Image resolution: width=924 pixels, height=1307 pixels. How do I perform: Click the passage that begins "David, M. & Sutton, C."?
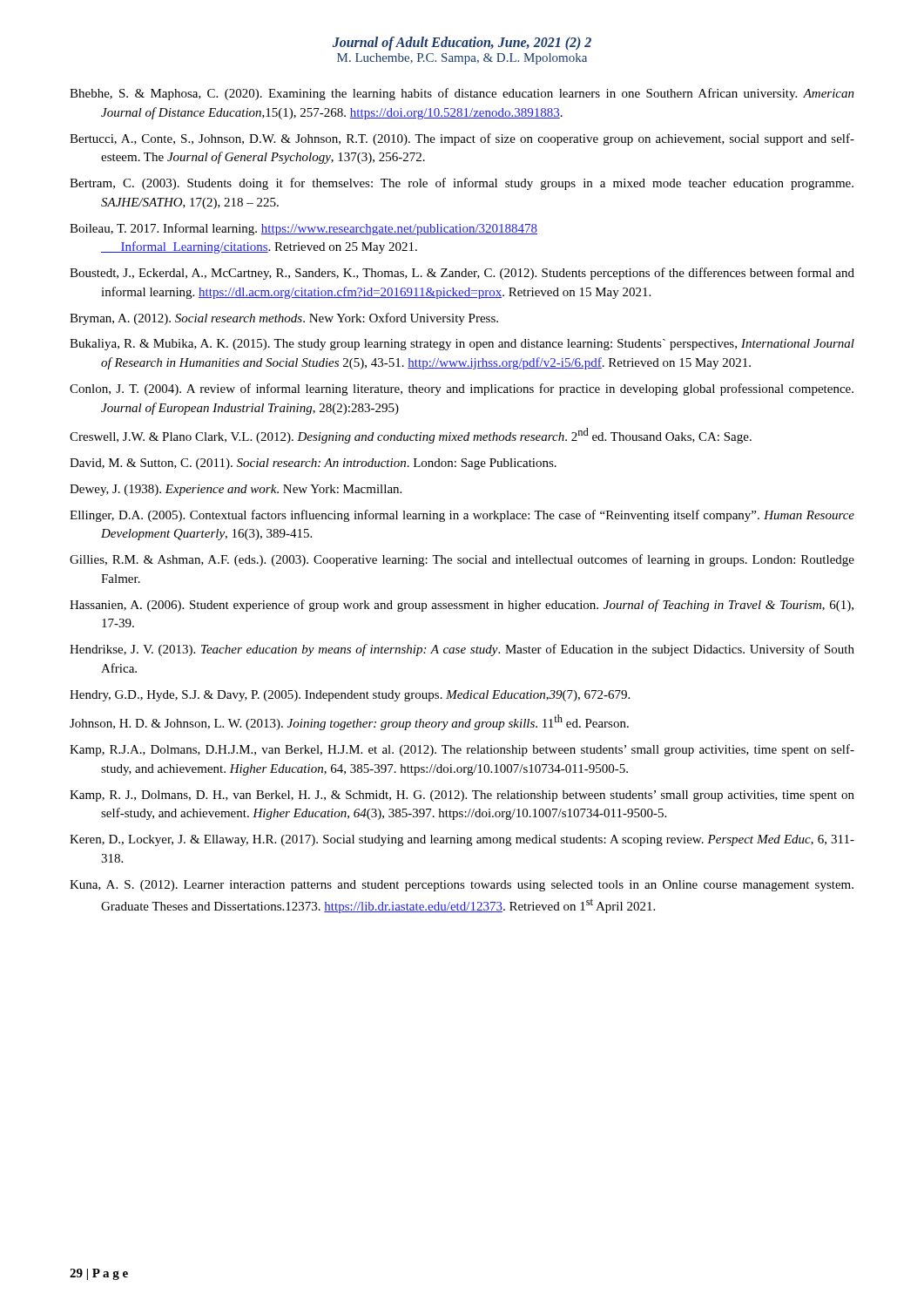click(x=313, y=463)
